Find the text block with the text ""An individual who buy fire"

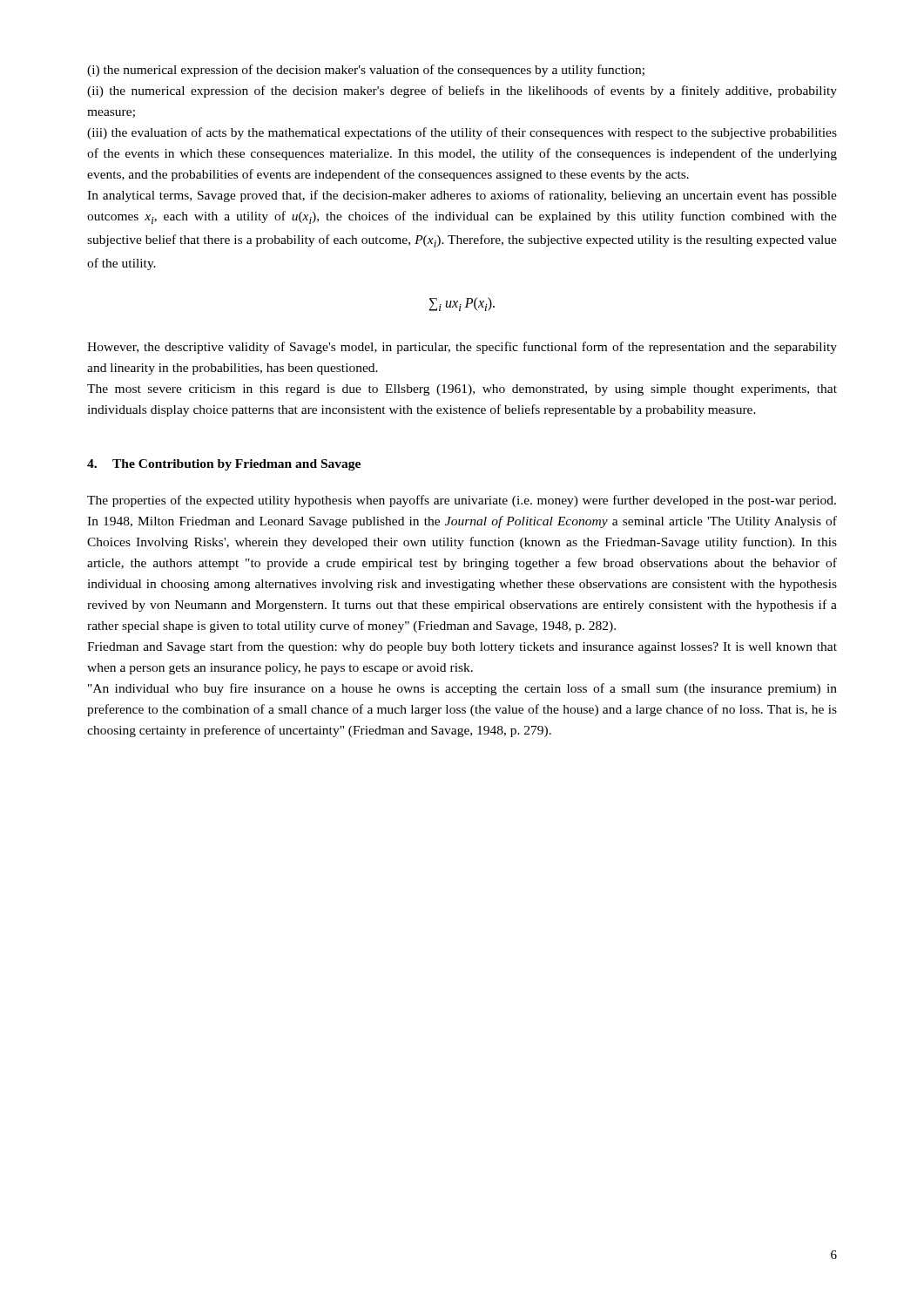click(462, 709)
